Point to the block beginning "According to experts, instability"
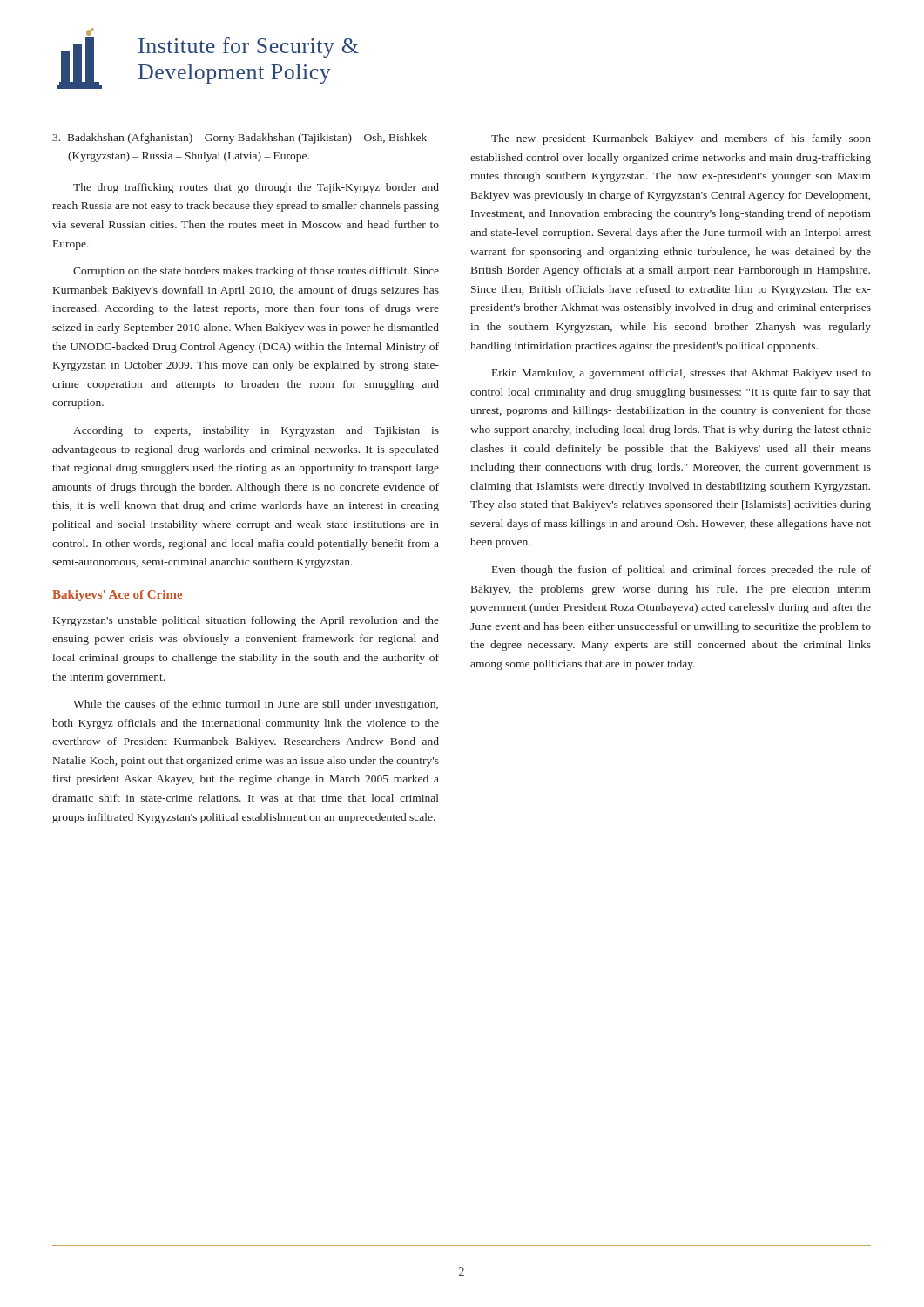Image resolution: width=924 pixels, height=1307 pixels. [x=246, y=496]
